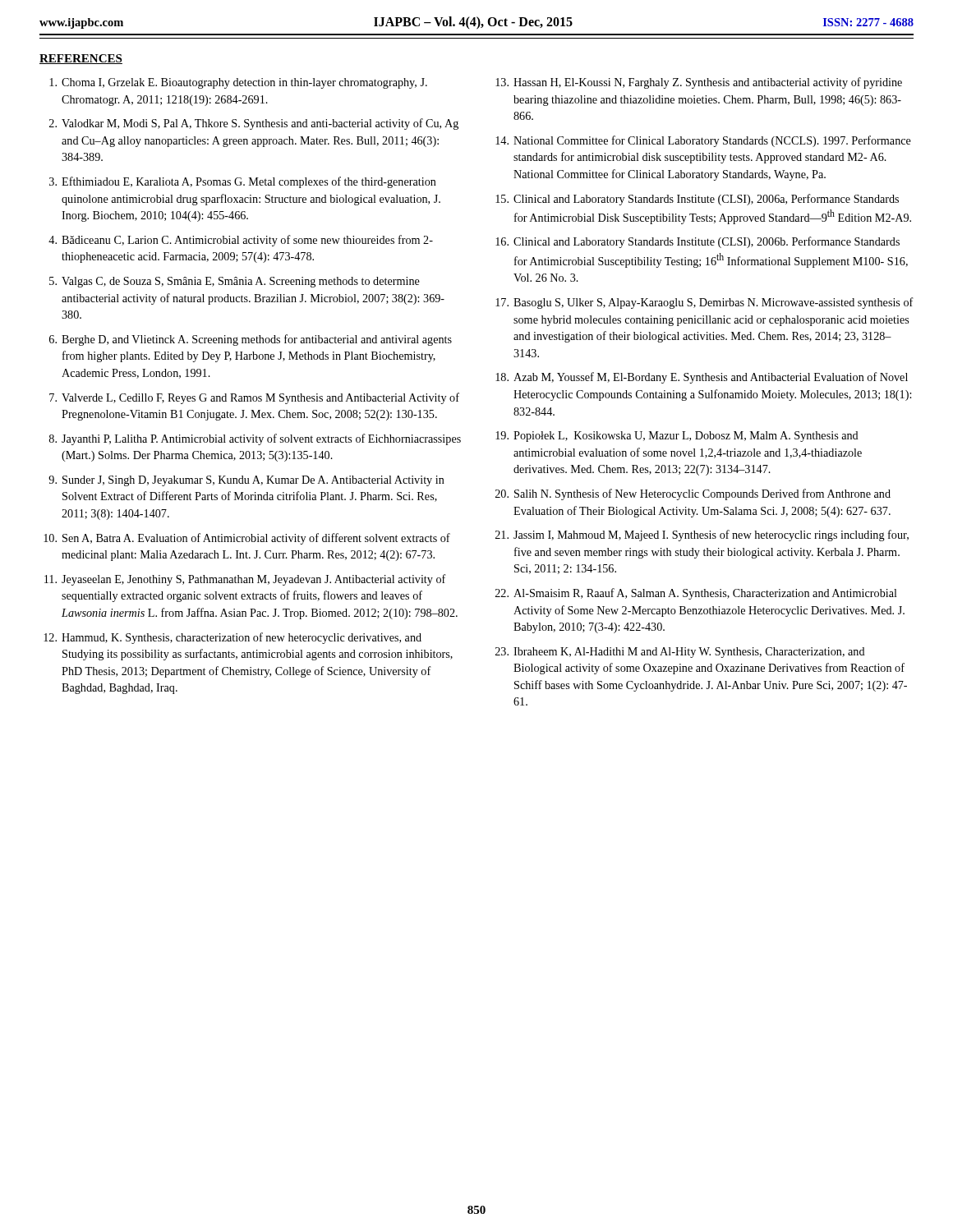Click the passage that begins "21. Jassim I, Mahmoud M, Majeed"
Image resolution: width=953 pixels, height=1232 pixels.
[702, 552]
